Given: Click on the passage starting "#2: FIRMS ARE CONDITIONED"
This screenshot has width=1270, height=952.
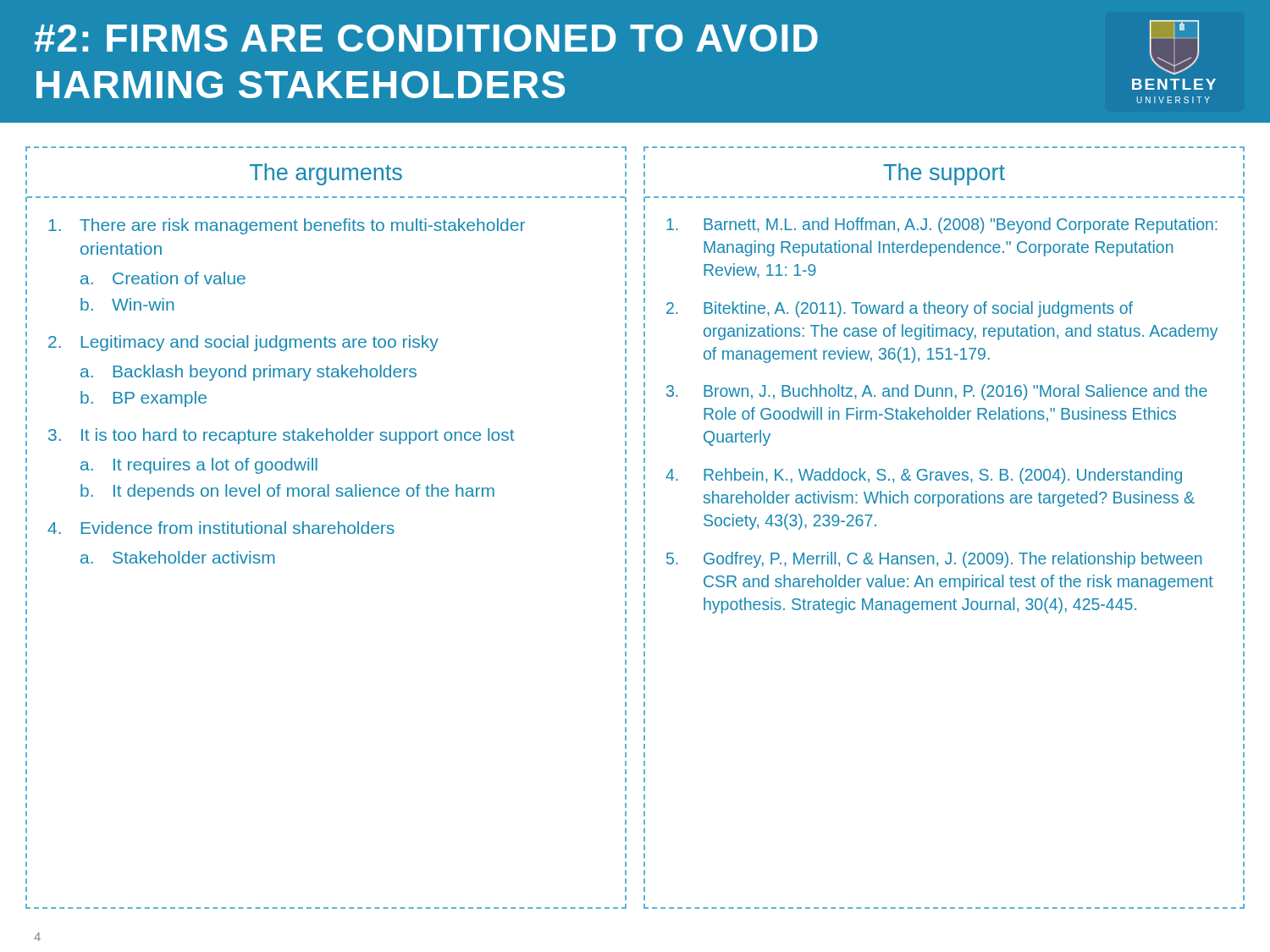Looking at the screenshot, I should (639, 61).
